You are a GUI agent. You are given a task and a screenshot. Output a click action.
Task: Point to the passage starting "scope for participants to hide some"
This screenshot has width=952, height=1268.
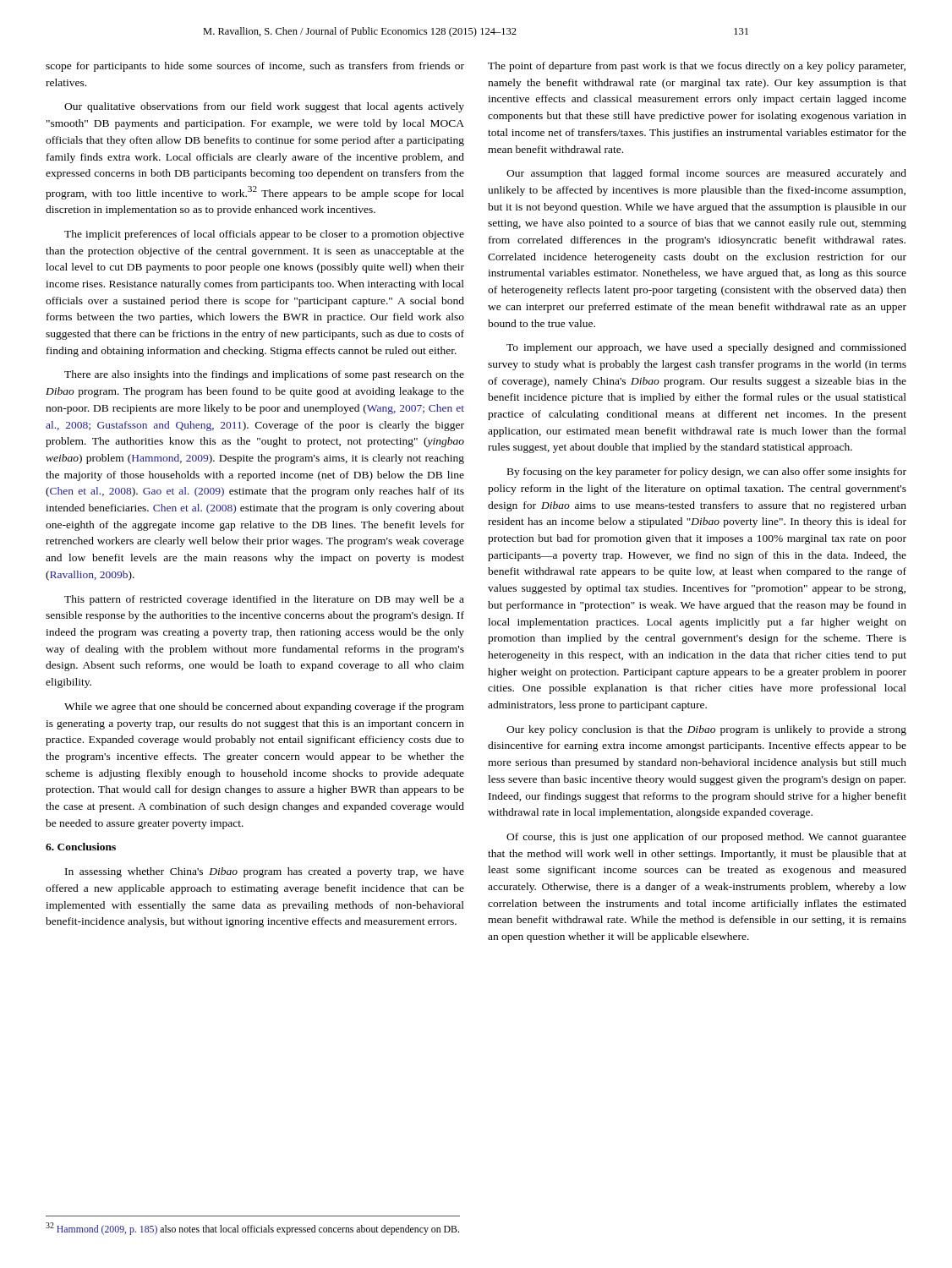[255, 444]
